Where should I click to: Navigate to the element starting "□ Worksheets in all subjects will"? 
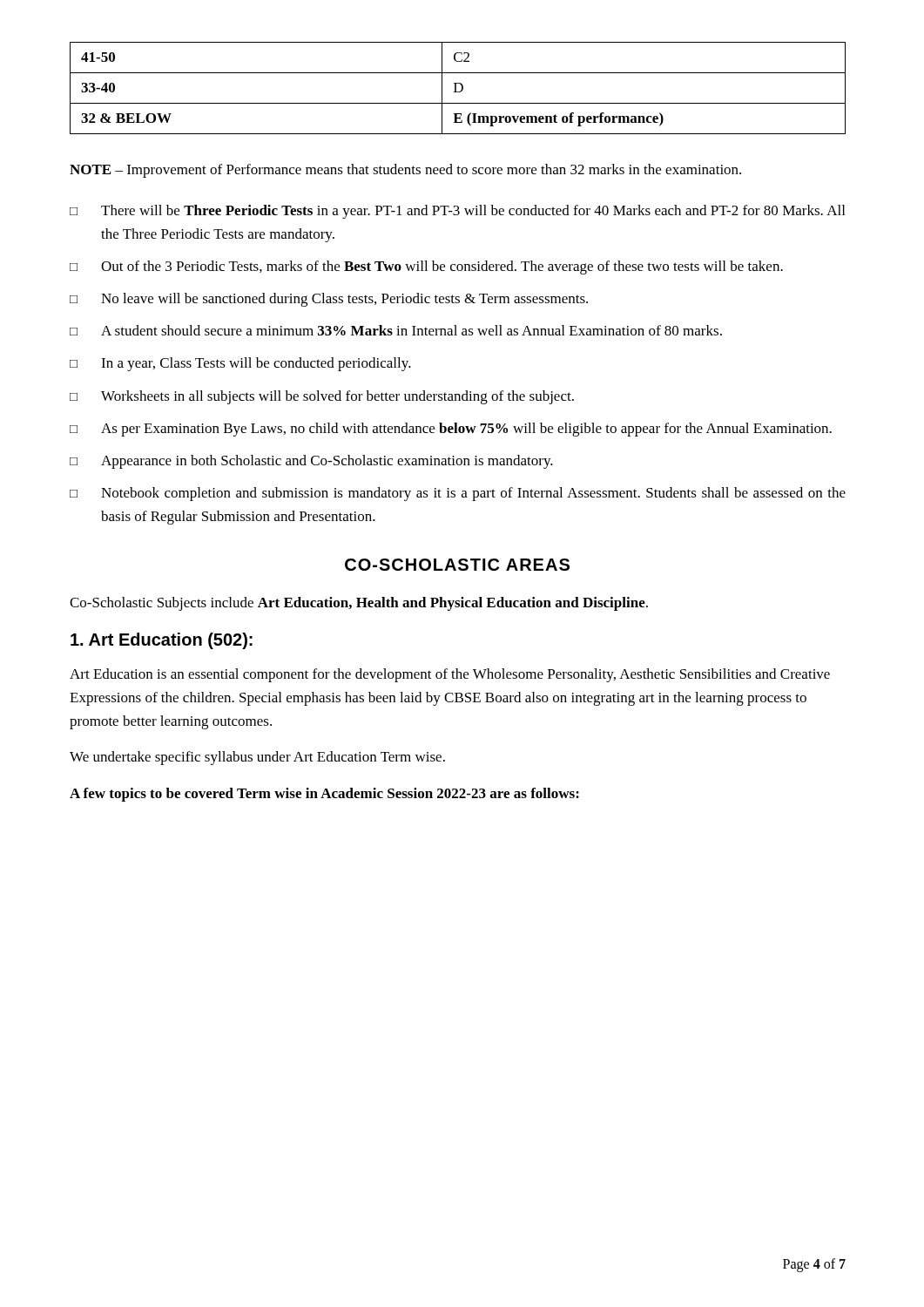(458, 396)
